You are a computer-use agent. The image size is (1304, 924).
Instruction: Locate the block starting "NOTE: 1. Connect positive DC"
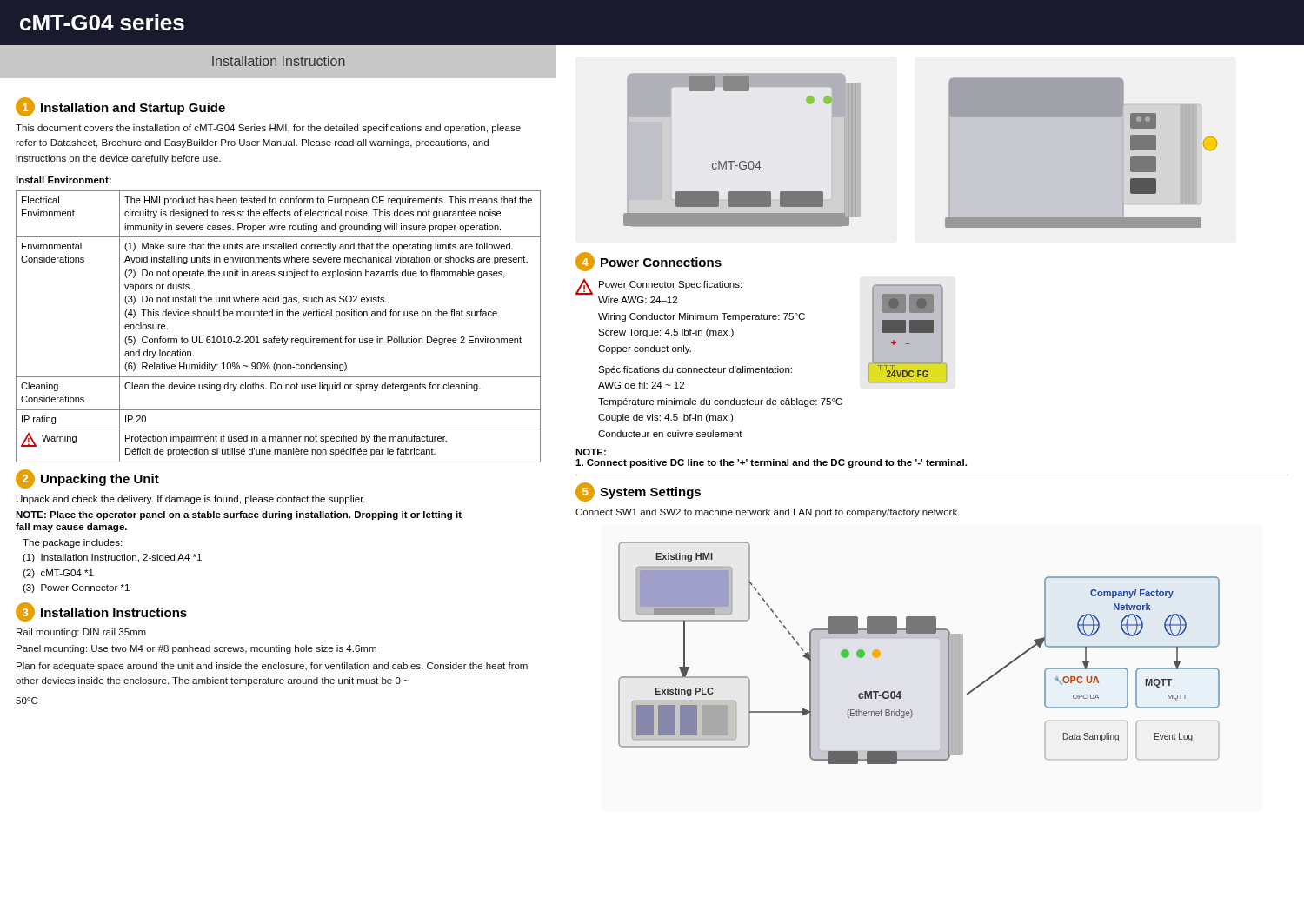[771, 457]
